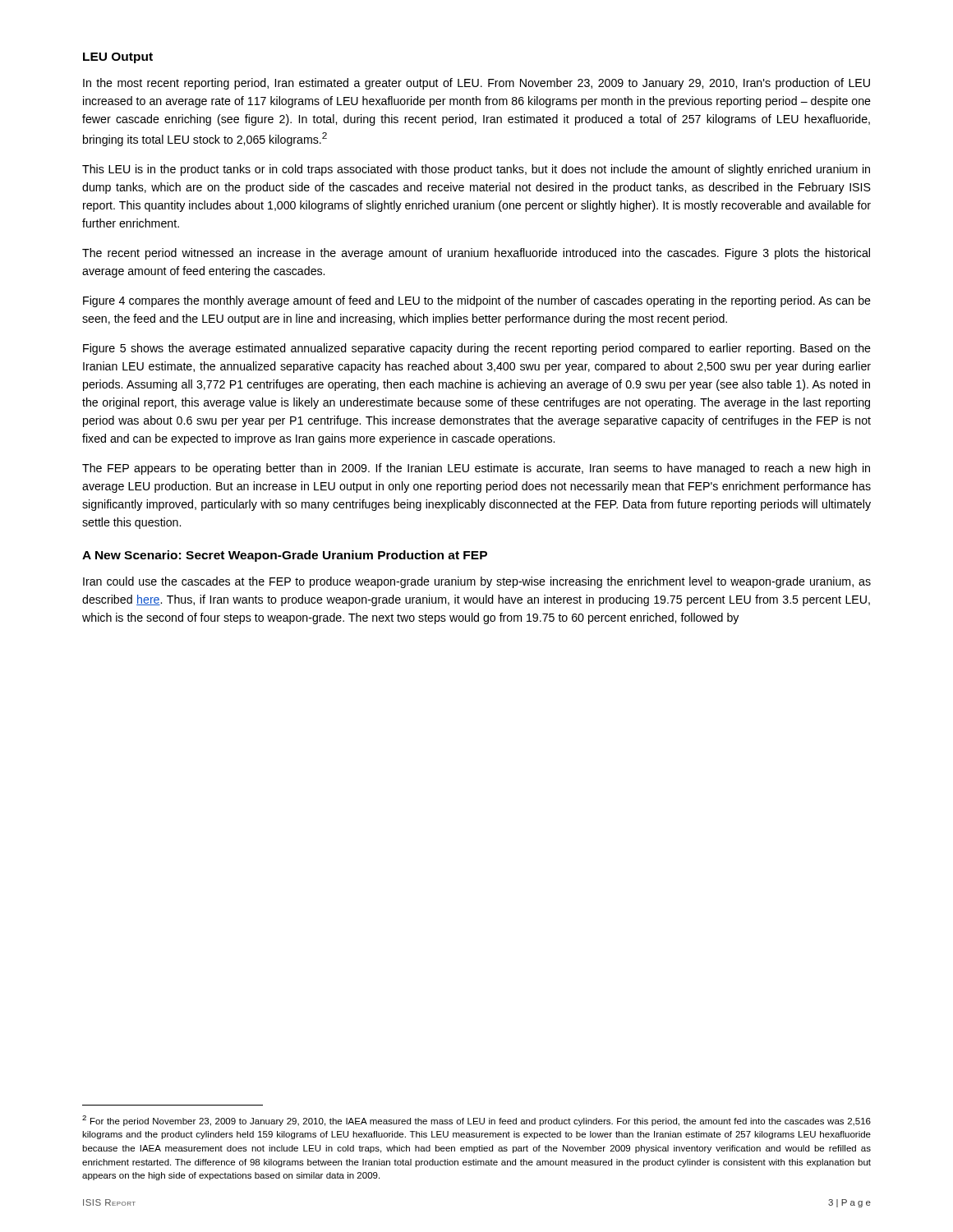Locate the element starting "2 For the"
The height and width of the screenshot is (1232, 953).
tap(476, 1147)
